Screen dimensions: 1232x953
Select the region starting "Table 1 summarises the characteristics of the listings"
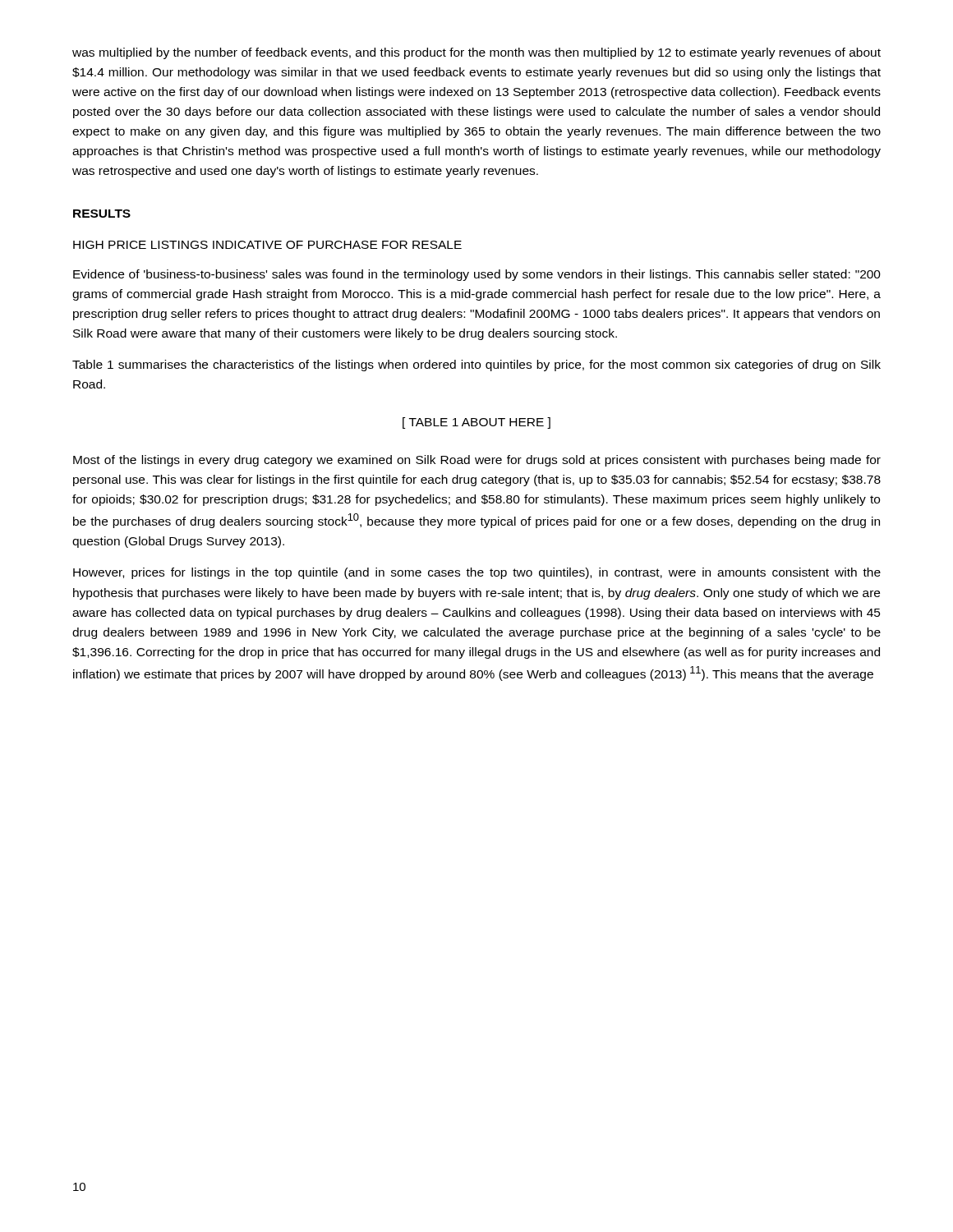pos(476,374)
